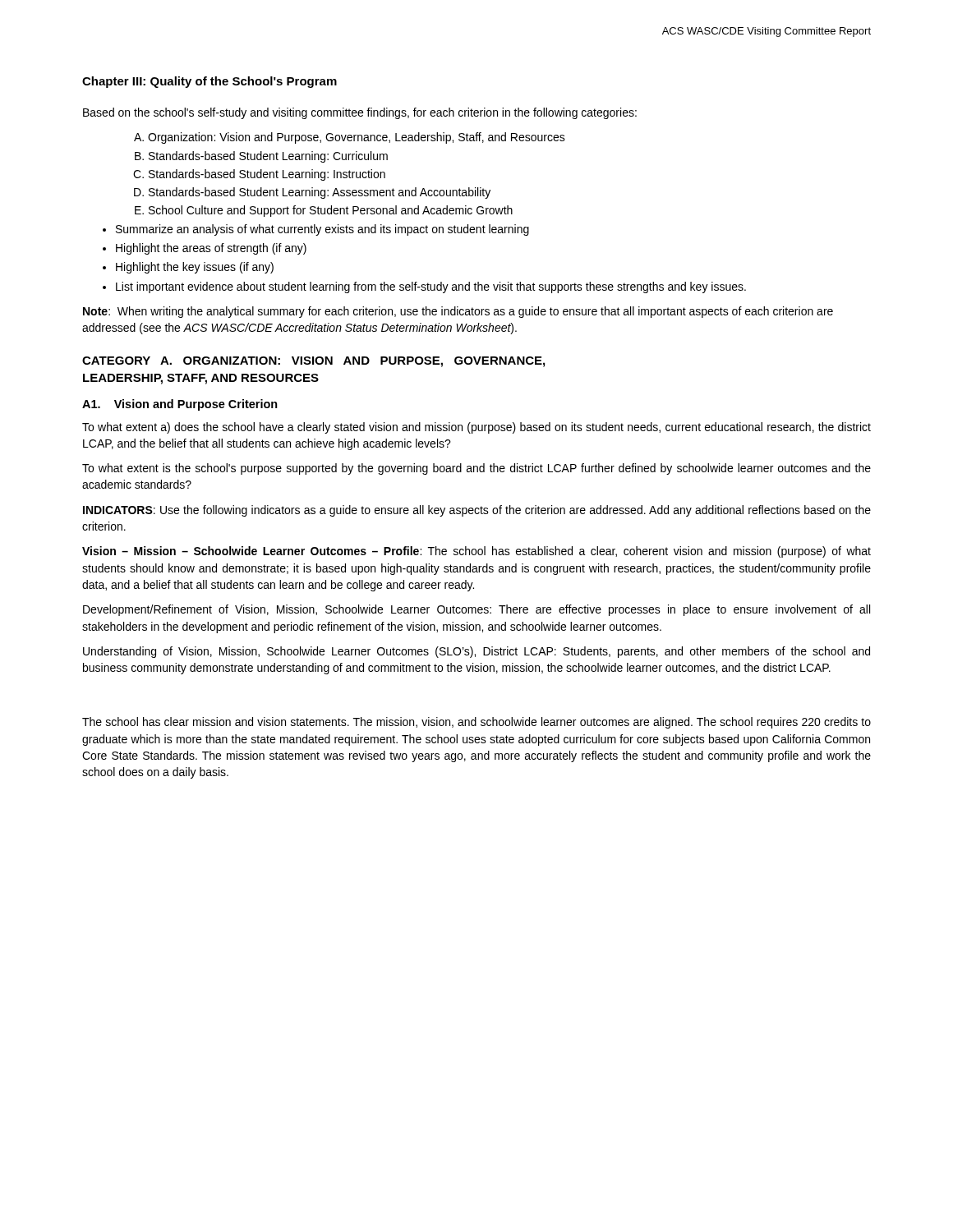Screen dimensions: 1232x953
Task: Point to the block beginning "Vision – Mission – Schoolwide Learner Outcomes"
Action: (x=476, y=568)
